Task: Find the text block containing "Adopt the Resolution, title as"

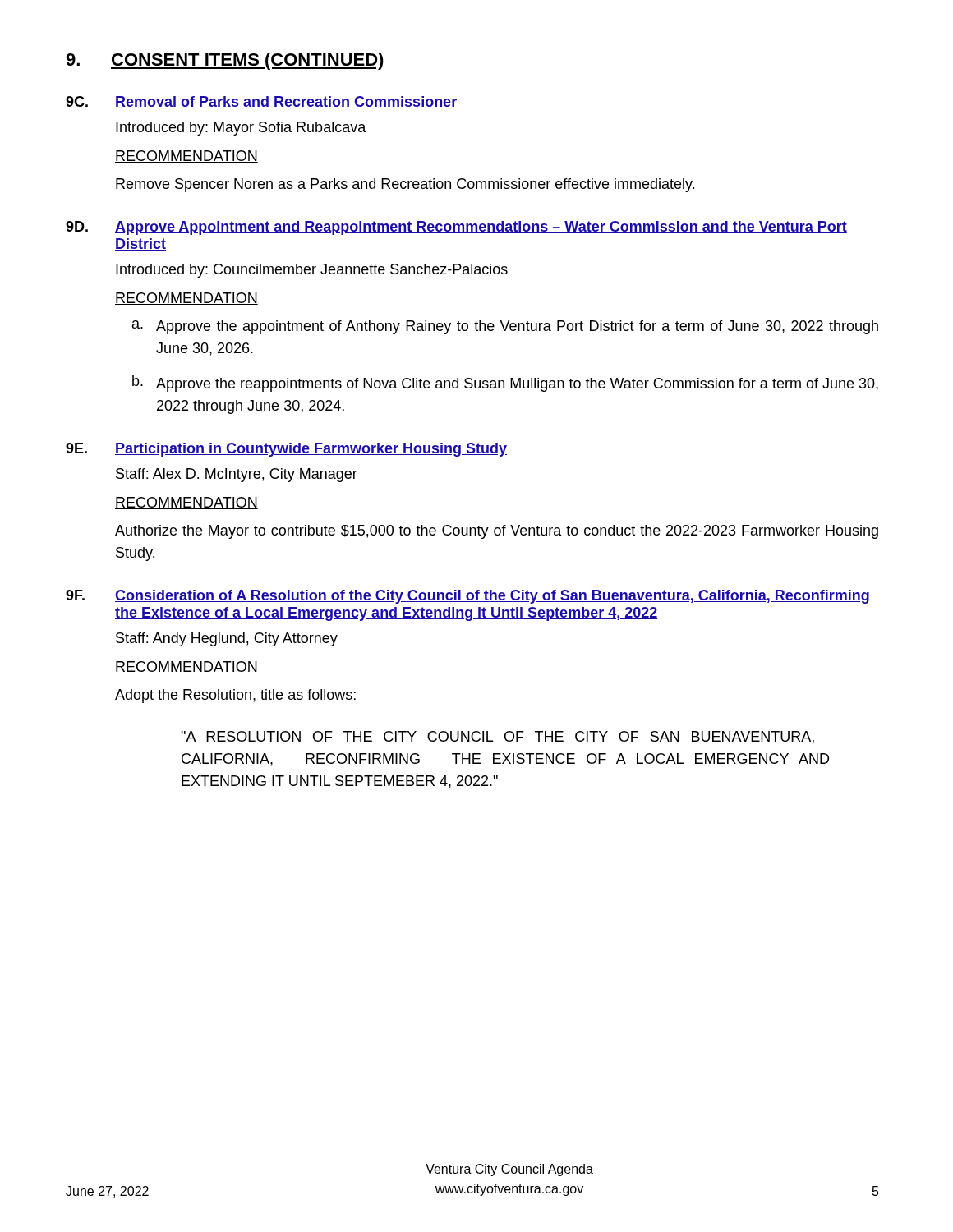Action: click(x=236, y=695)
